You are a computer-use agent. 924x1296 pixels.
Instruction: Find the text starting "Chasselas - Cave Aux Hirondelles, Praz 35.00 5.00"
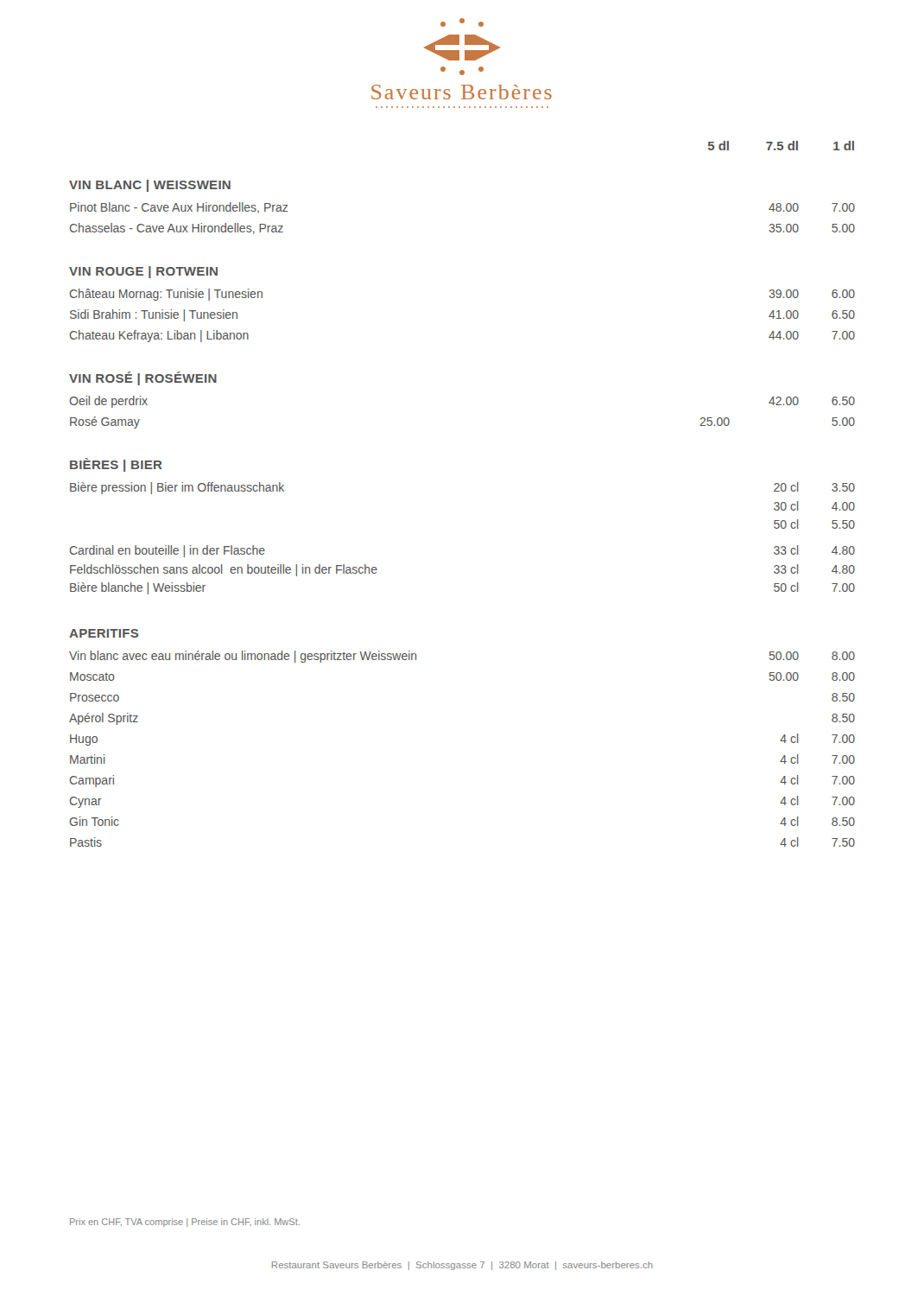click(x=177, y=229)
